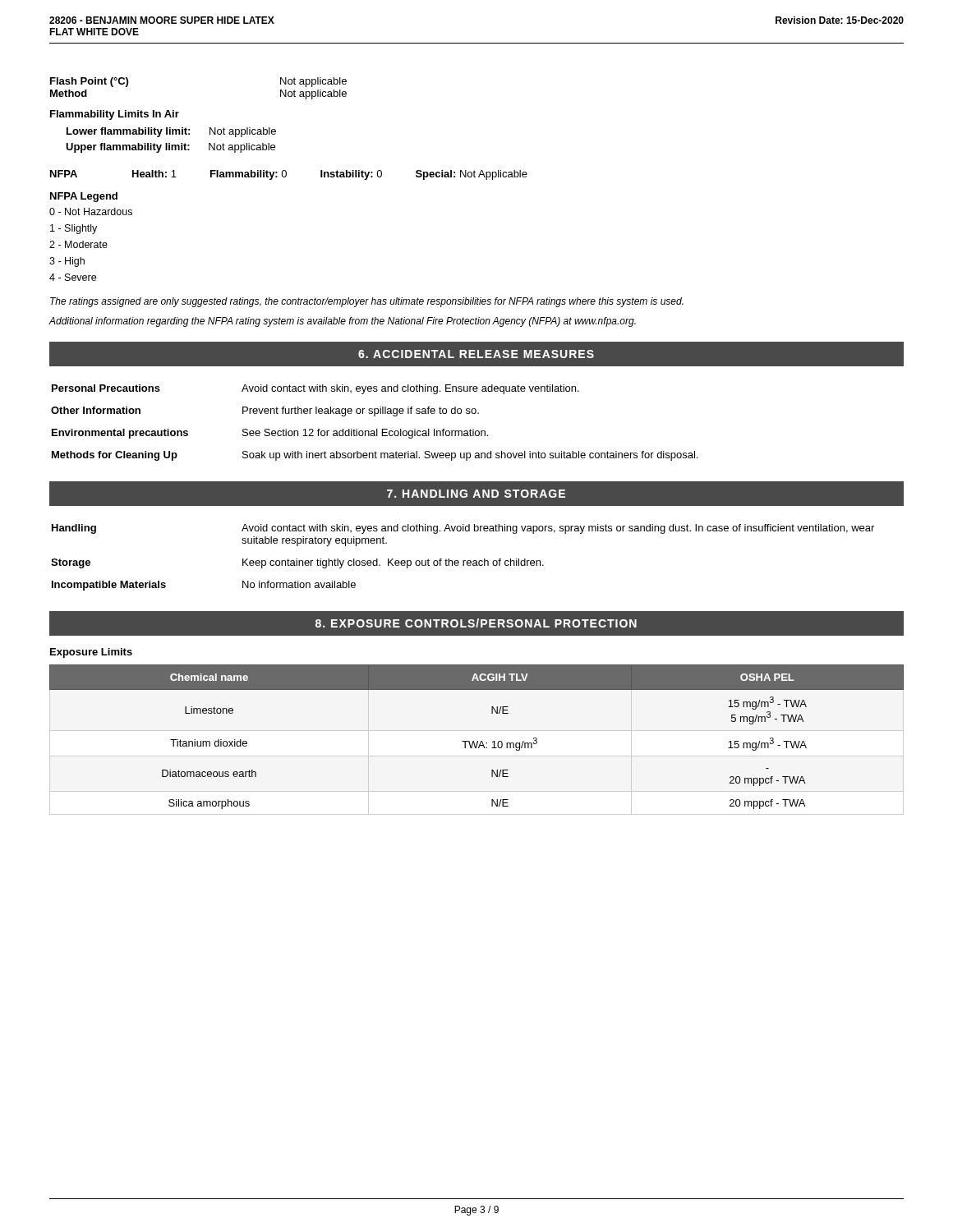Image resolution: width=953 pixels, height=1232 pixels.
Task: Find the block on this page that starts "Flammability Limits In Air Lower flammability"
Action: tap(115, 115)
